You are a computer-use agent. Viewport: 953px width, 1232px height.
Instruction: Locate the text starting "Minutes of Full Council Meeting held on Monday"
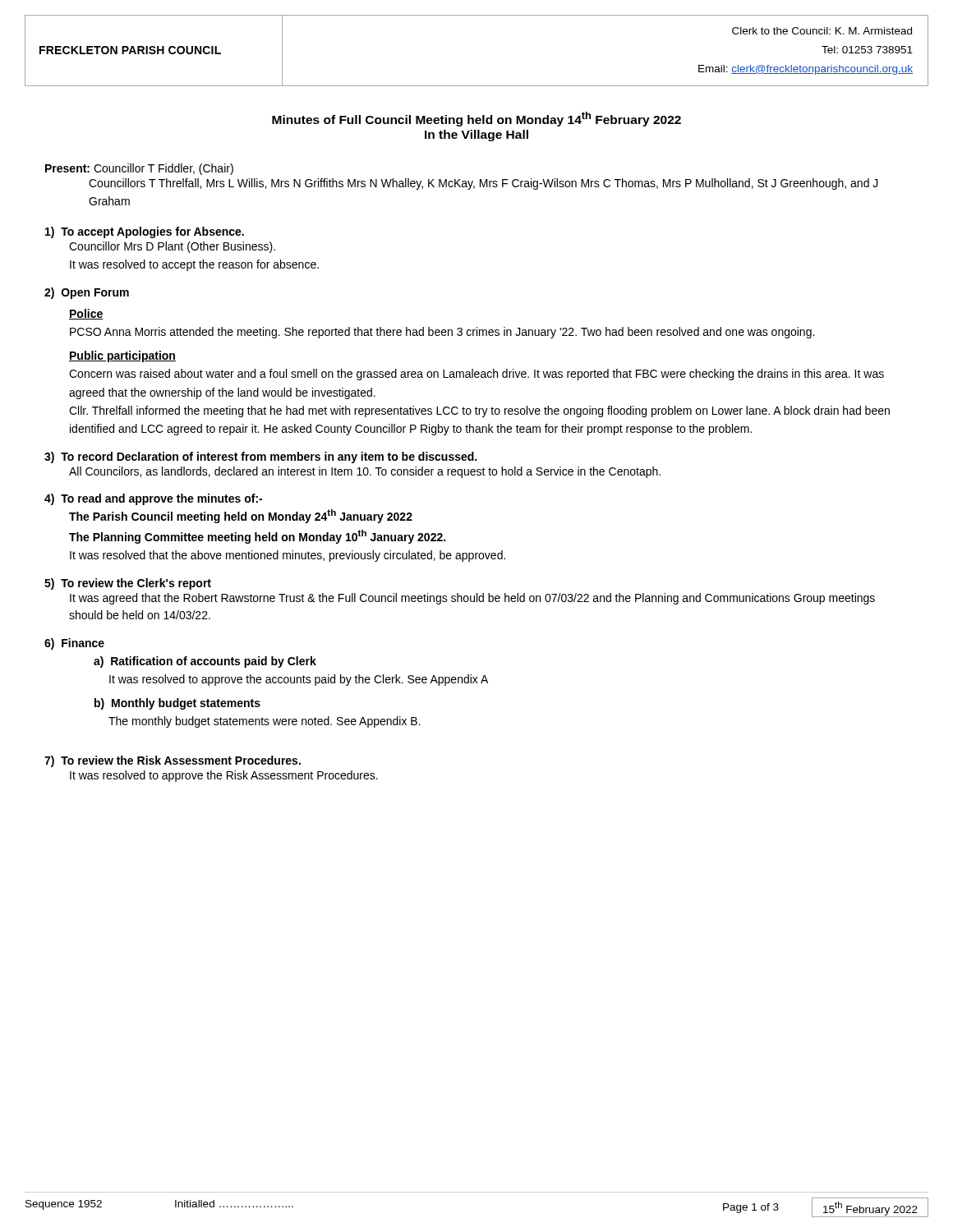pos(476,126)
